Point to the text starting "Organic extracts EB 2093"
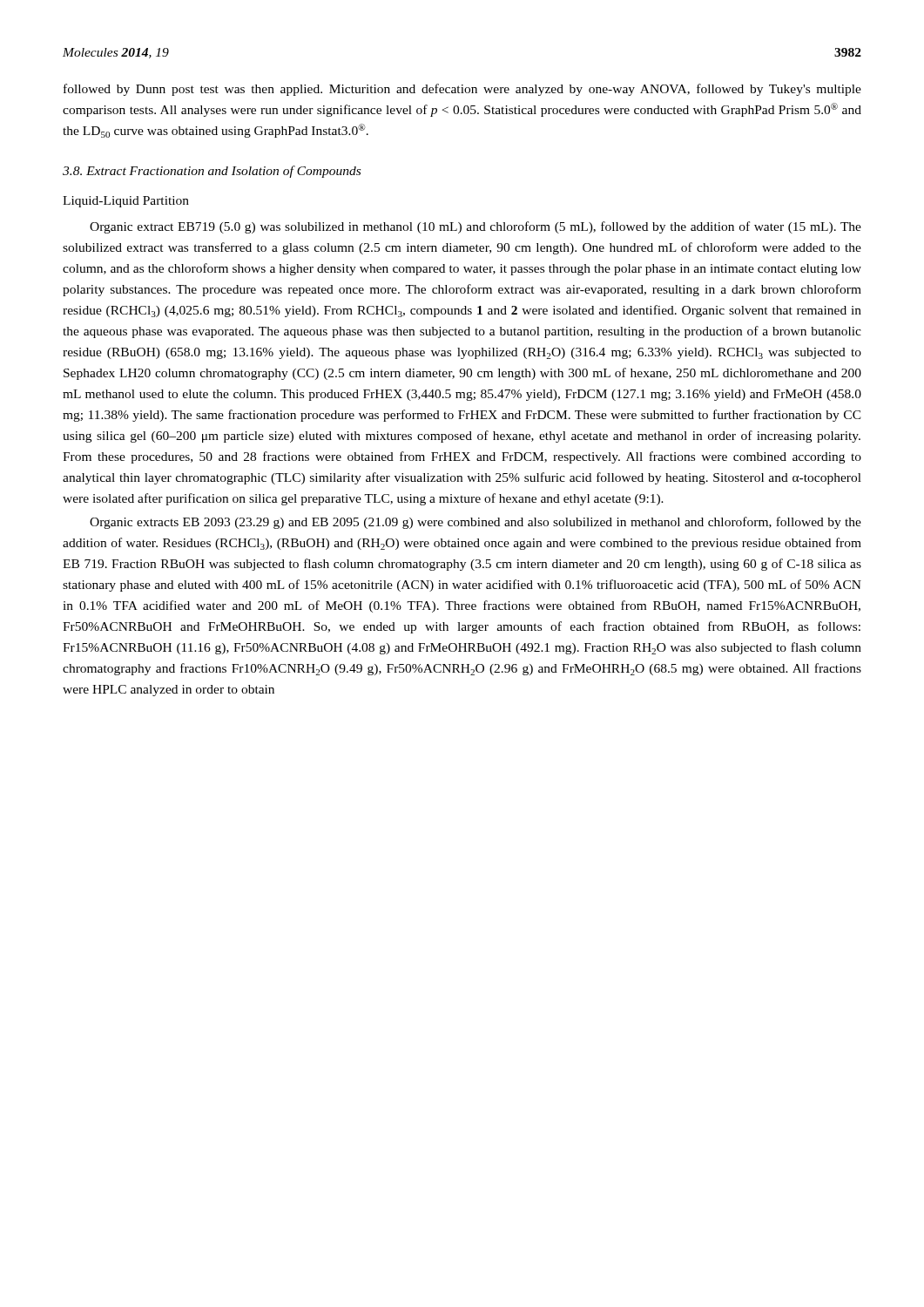924x1307 pixels. point(462,606)
